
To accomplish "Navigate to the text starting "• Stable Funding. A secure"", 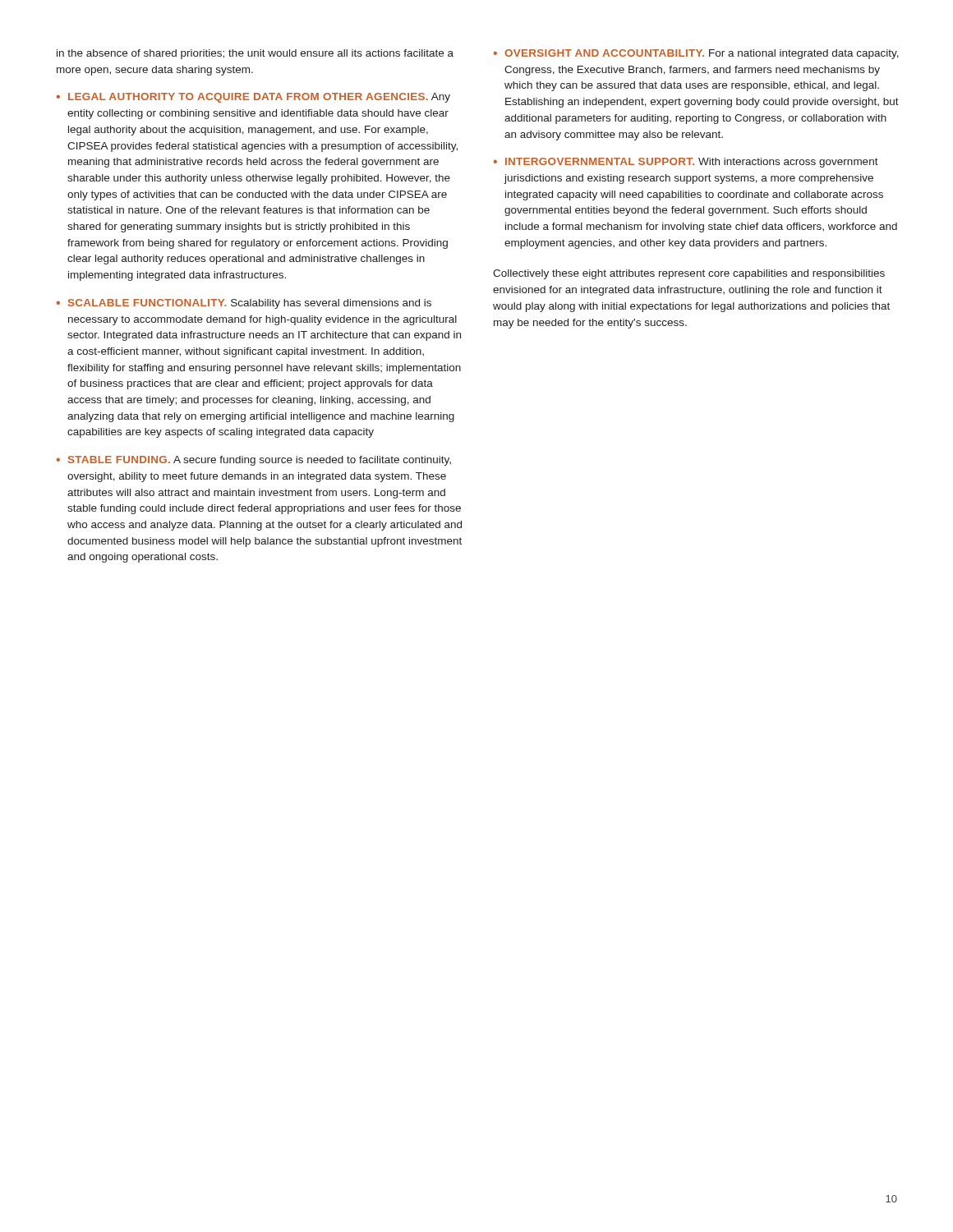I will 260,509.
